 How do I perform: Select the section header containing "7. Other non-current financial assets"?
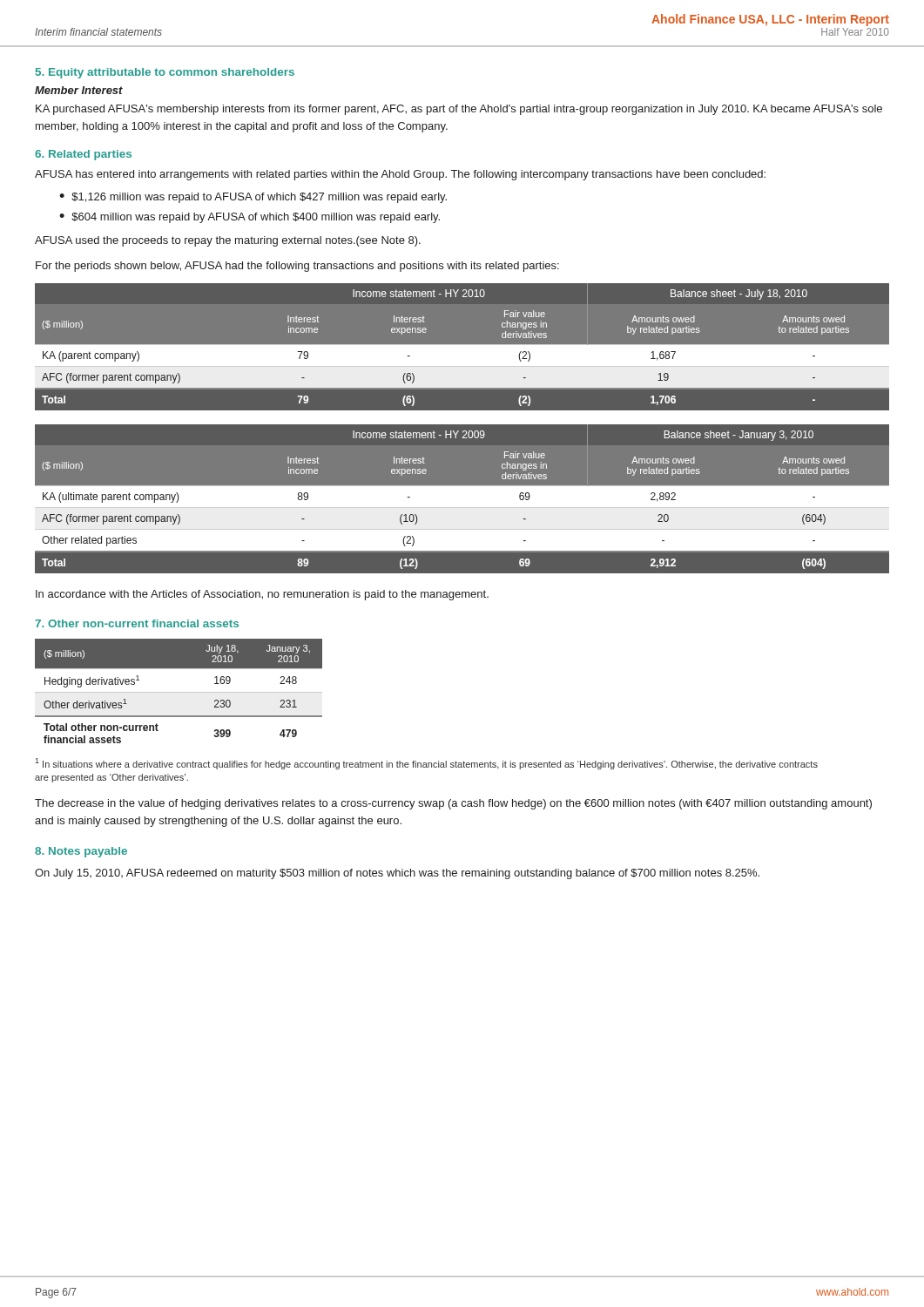(137, 623)
